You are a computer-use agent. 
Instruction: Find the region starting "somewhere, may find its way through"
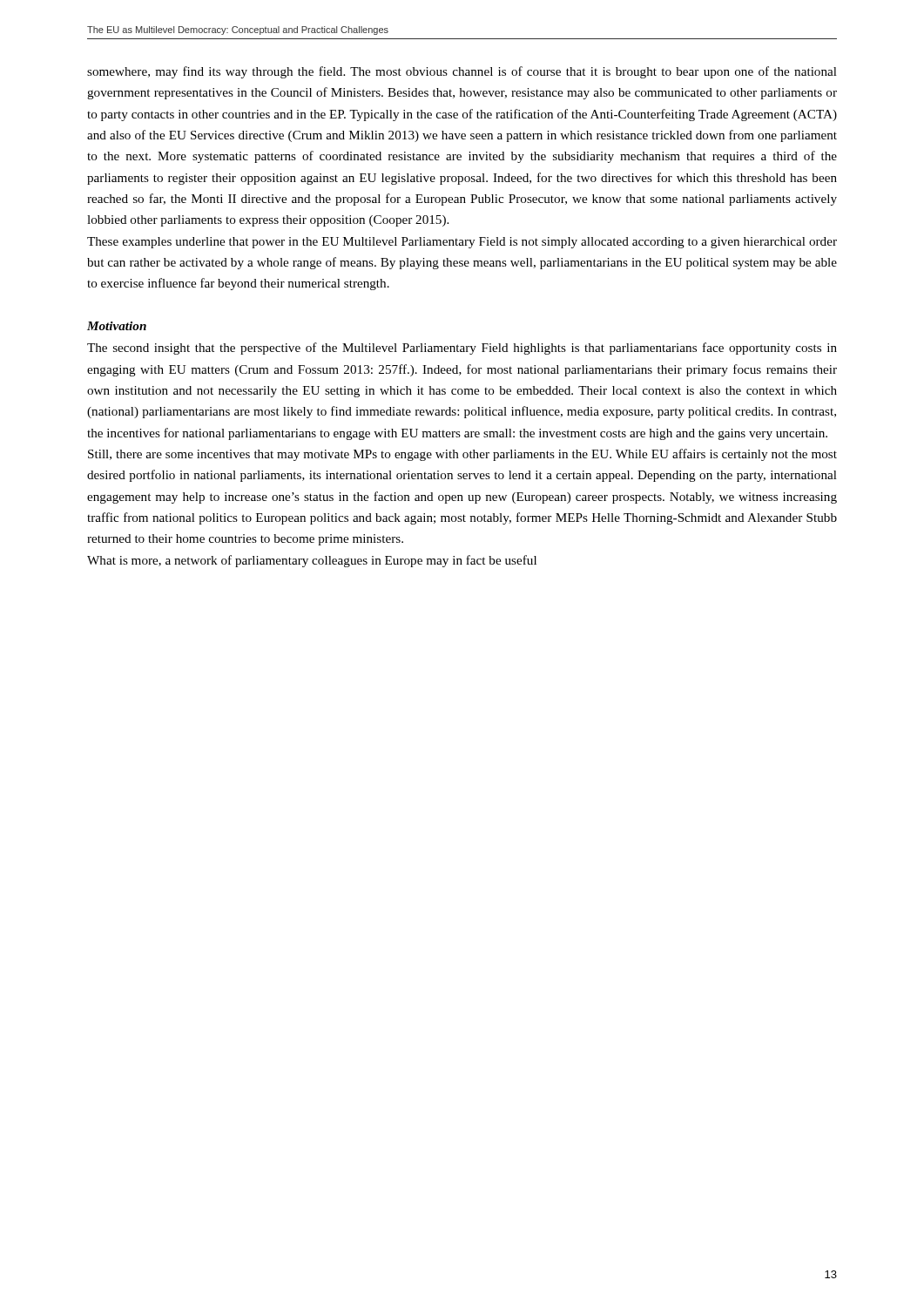(x=462, y=177)
